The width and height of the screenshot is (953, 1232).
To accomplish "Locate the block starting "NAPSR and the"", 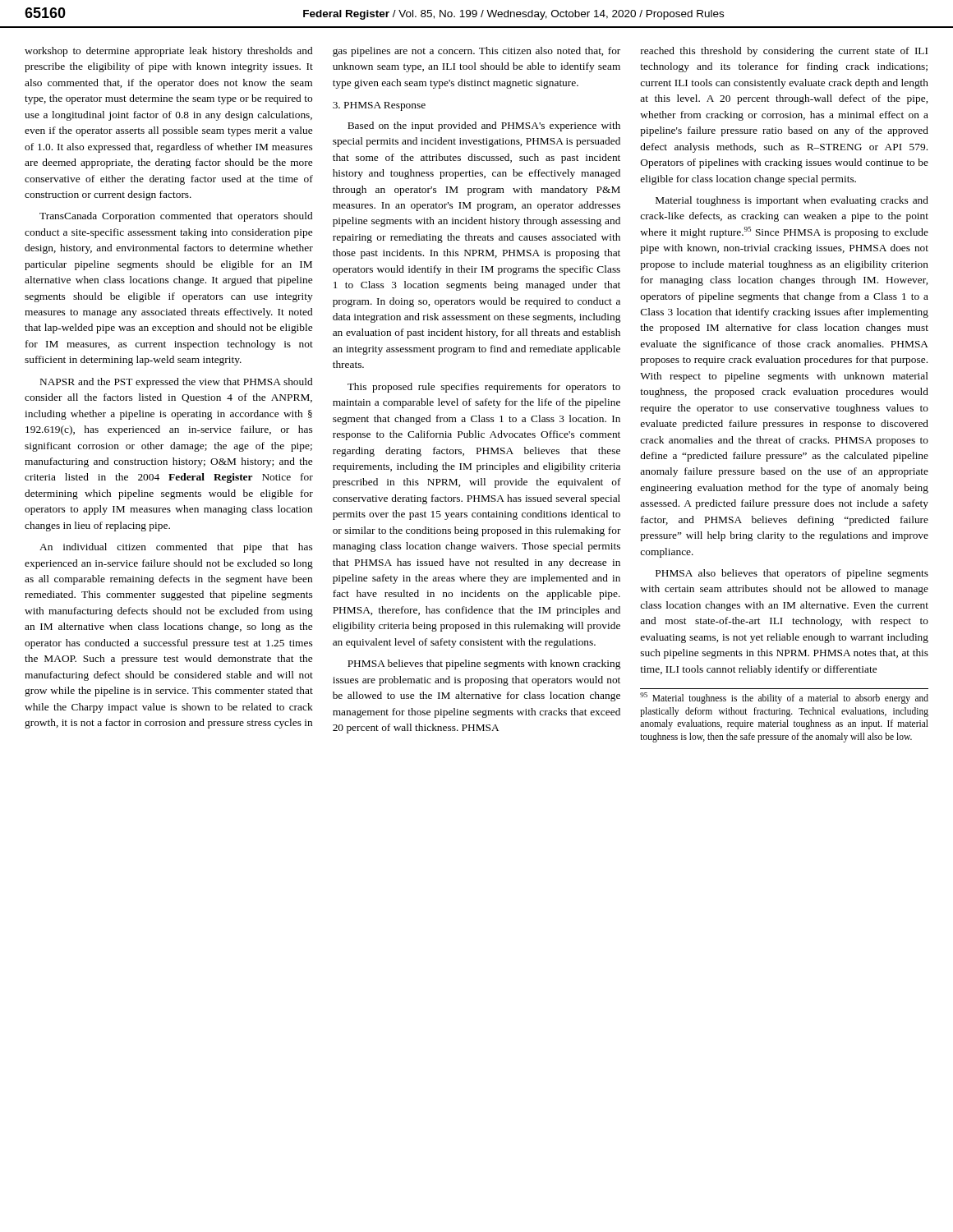I will pyautogui.click(x=169, y=453).
